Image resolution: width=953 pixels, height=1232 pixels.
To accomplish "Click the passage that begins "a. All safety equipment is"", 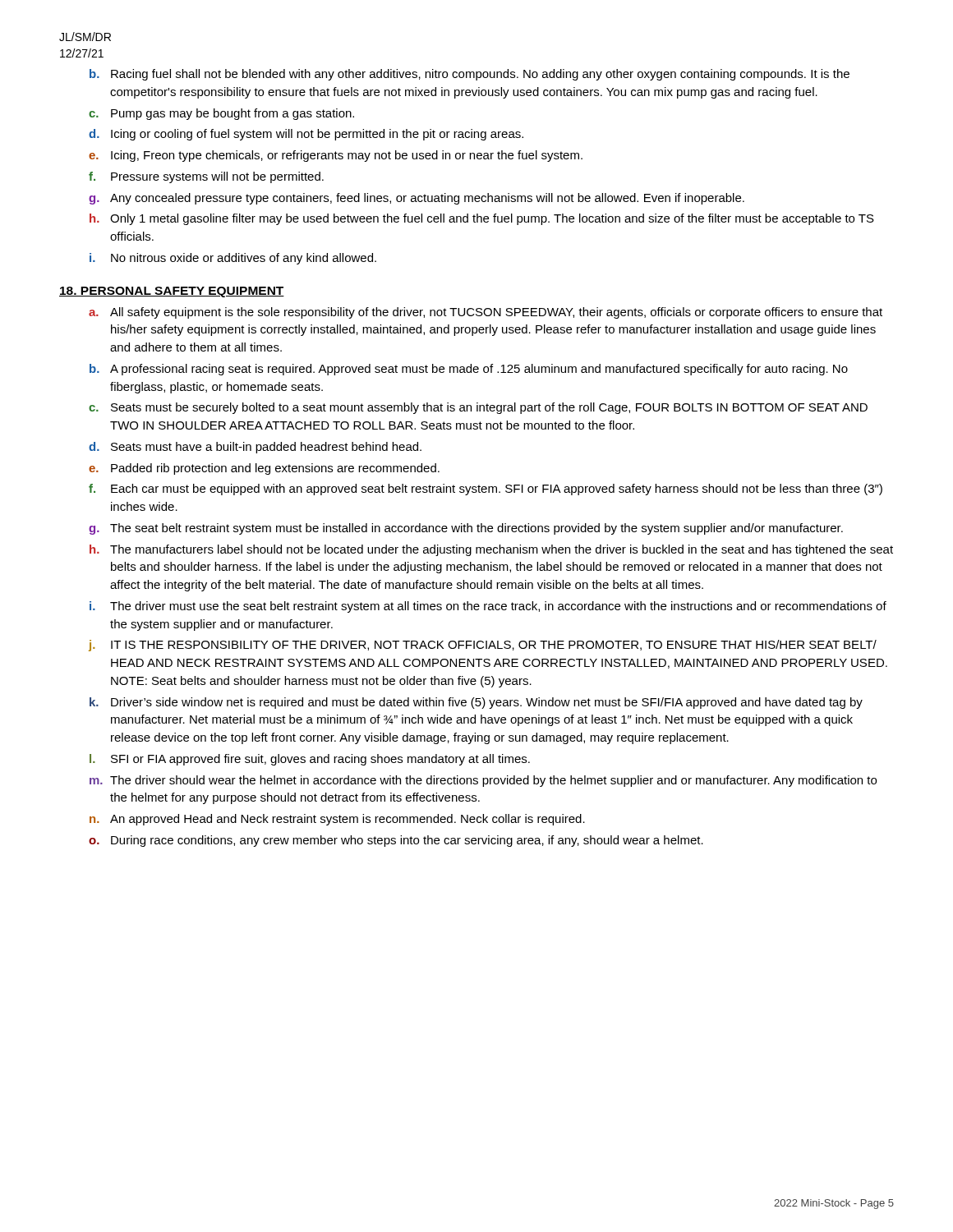I will pos(491,330).
